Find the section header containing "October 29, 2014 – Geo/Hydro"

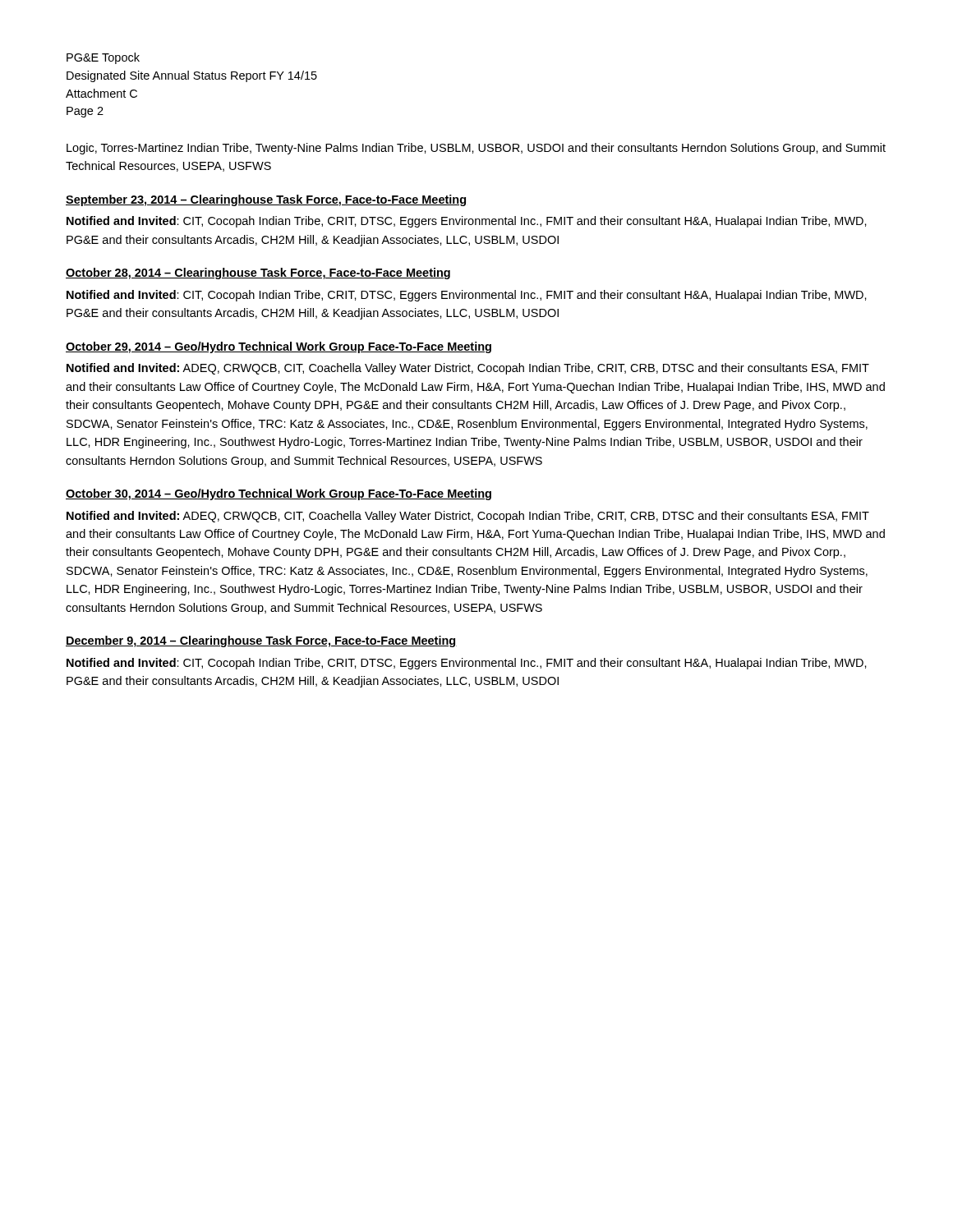tap(279, 346)
